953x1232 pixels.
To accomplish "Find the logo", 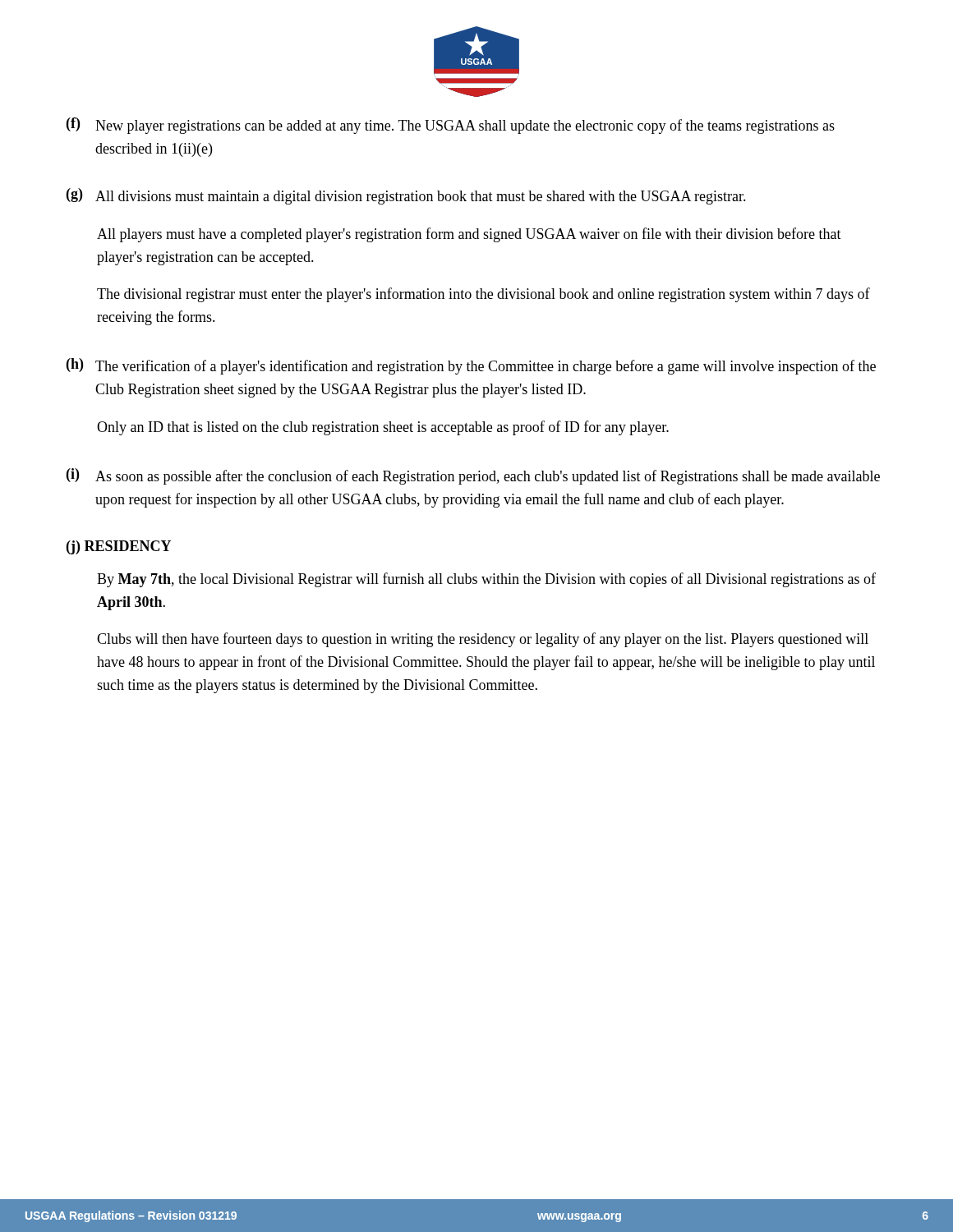I will [476, 64].
